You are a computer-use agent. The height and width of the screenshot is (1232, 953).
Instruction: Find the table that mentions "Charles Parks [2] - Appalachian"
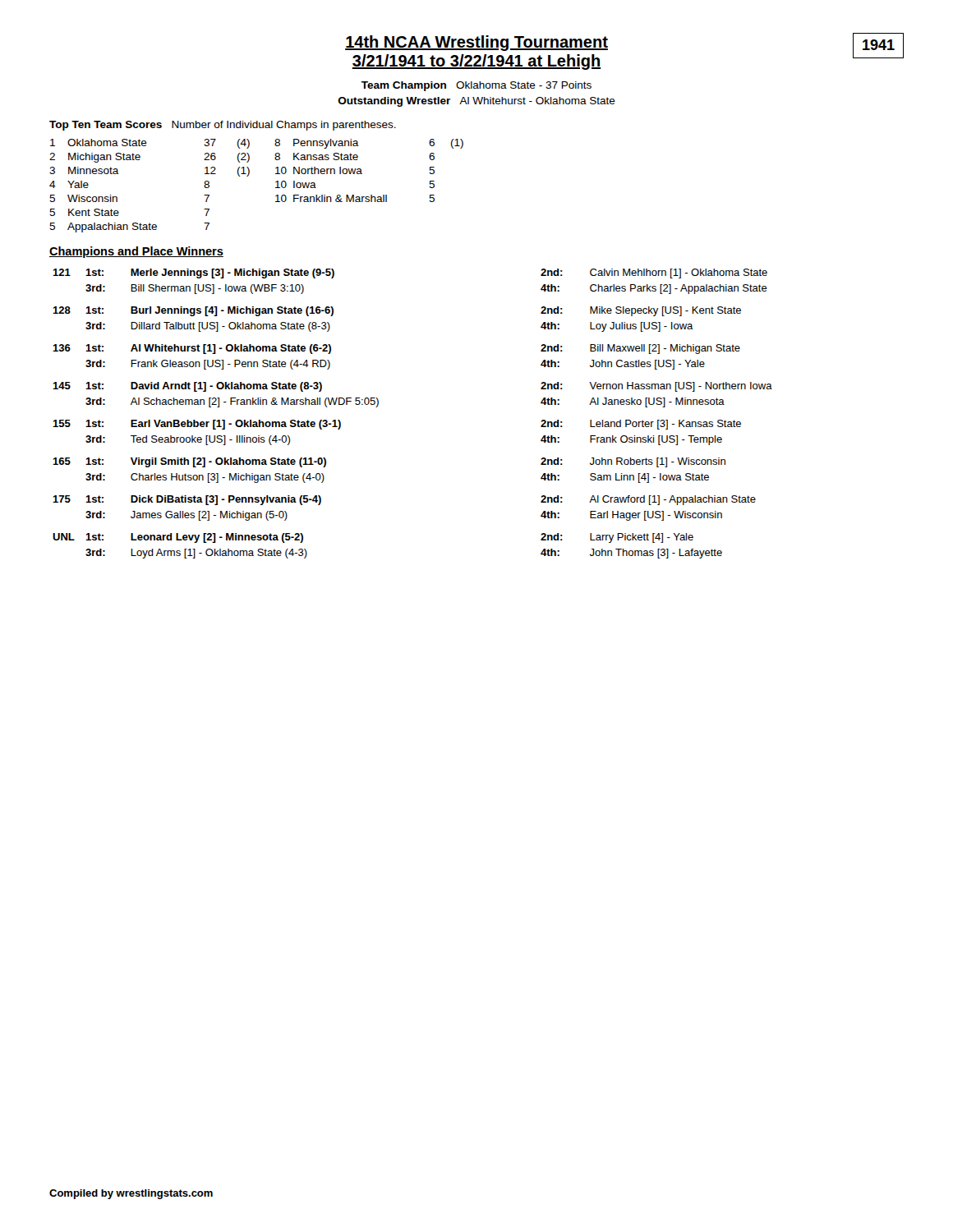click(x=476, y=412)
